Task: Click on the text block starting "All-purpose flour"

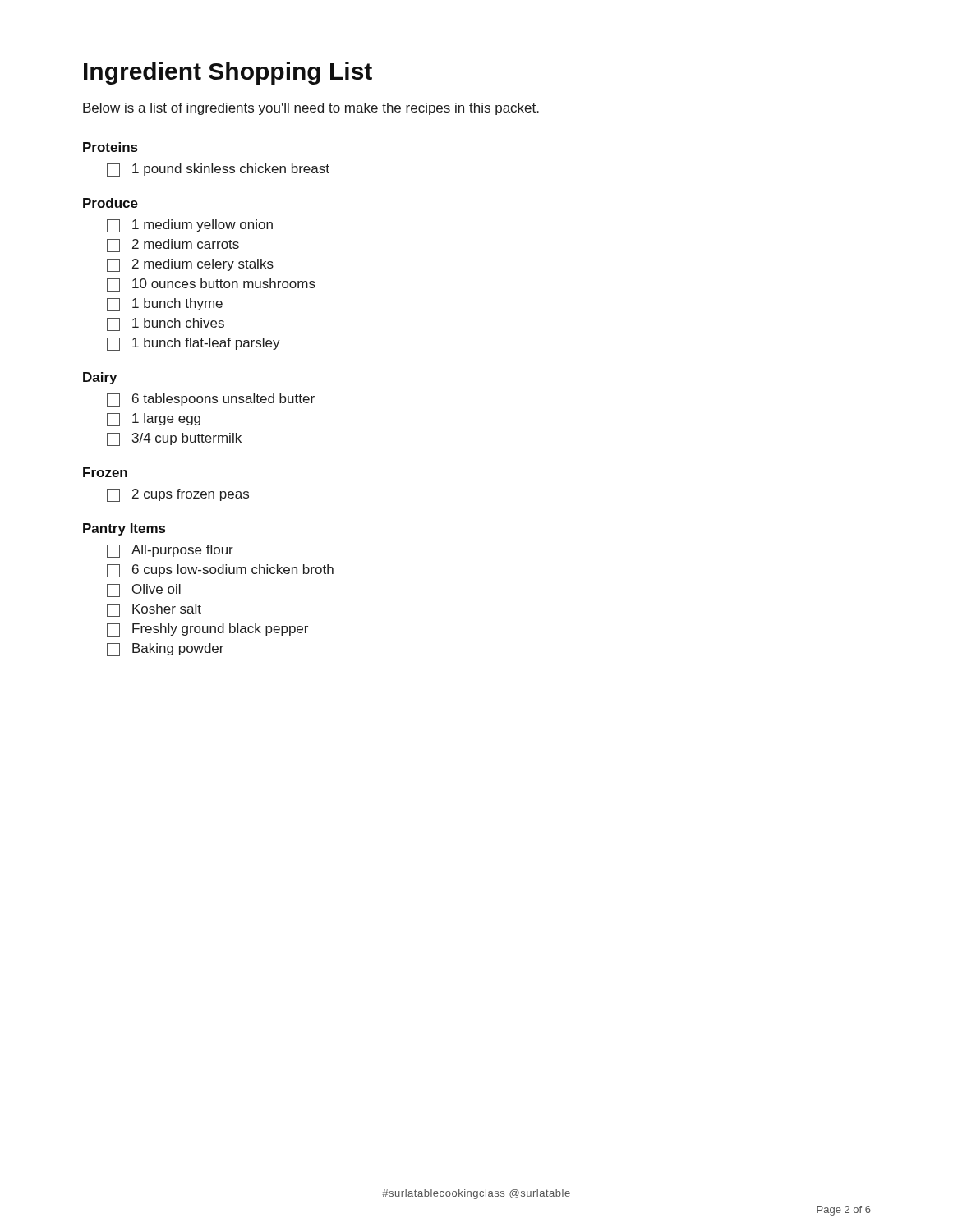Action: click(170, 550)
